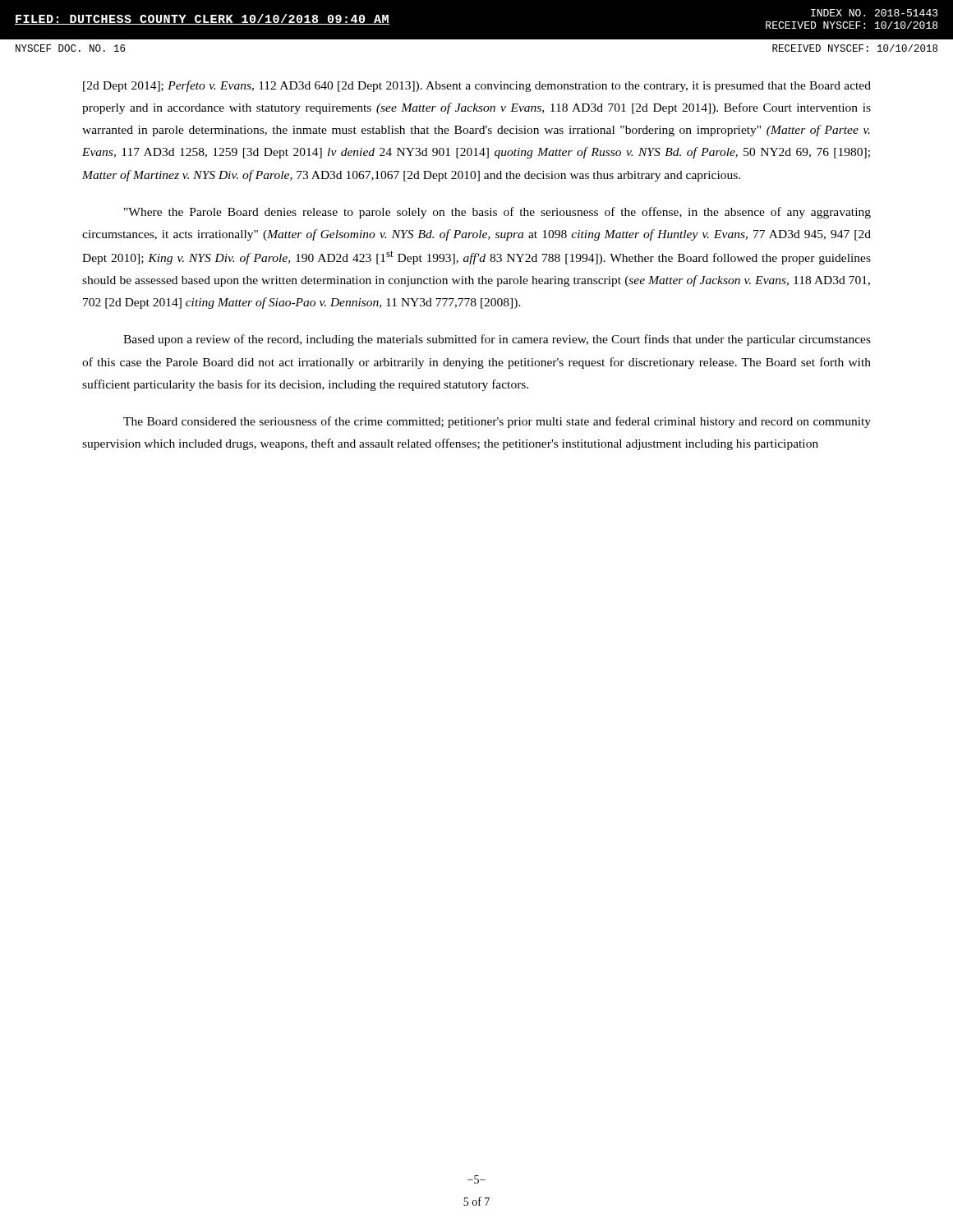Find the text block starting "Based upon a review of the record, including"

coord(476,361)
